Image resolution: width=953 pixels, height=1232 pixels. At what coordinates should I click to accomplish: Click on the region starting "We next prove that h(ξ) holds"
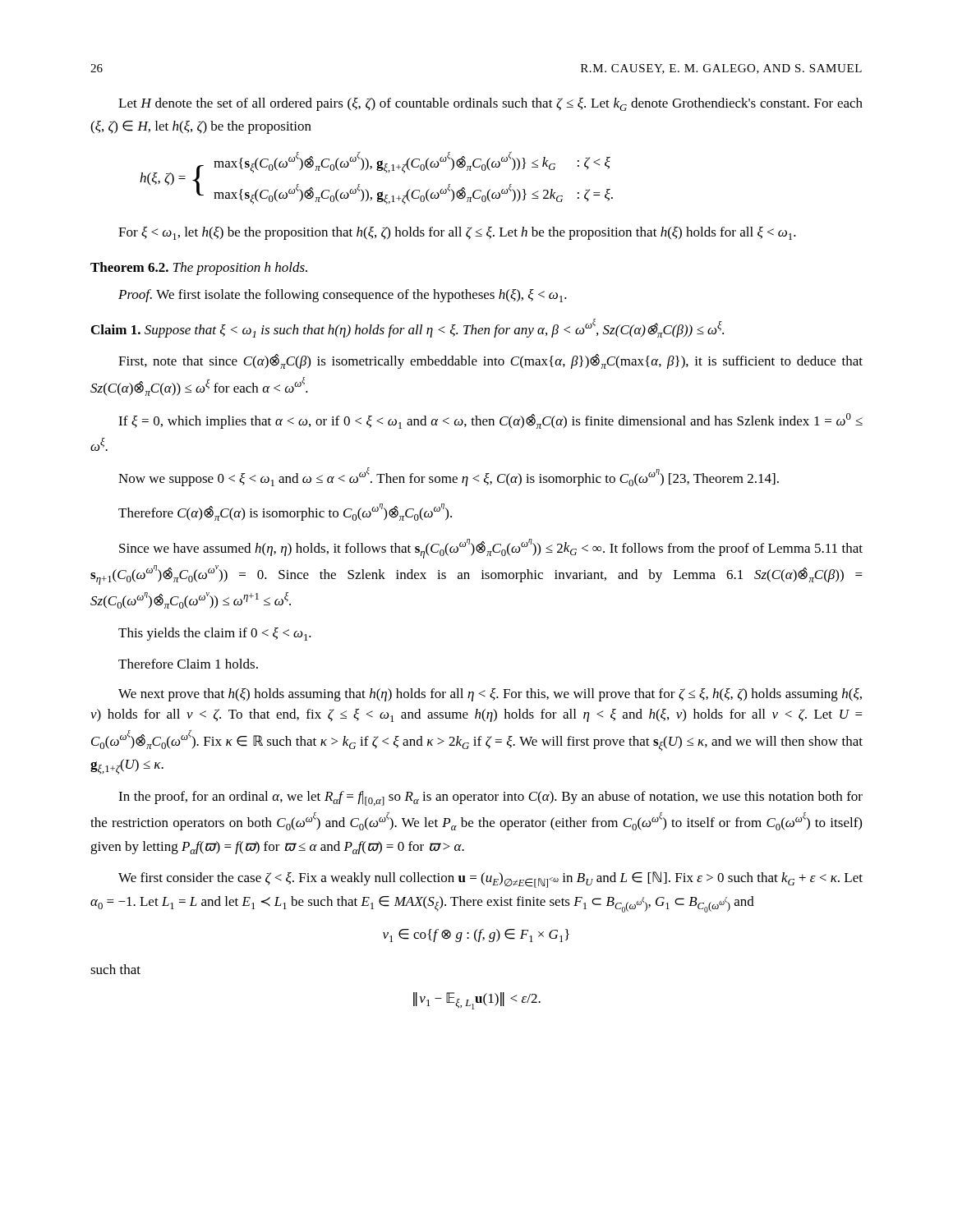[x=476, y=730]
